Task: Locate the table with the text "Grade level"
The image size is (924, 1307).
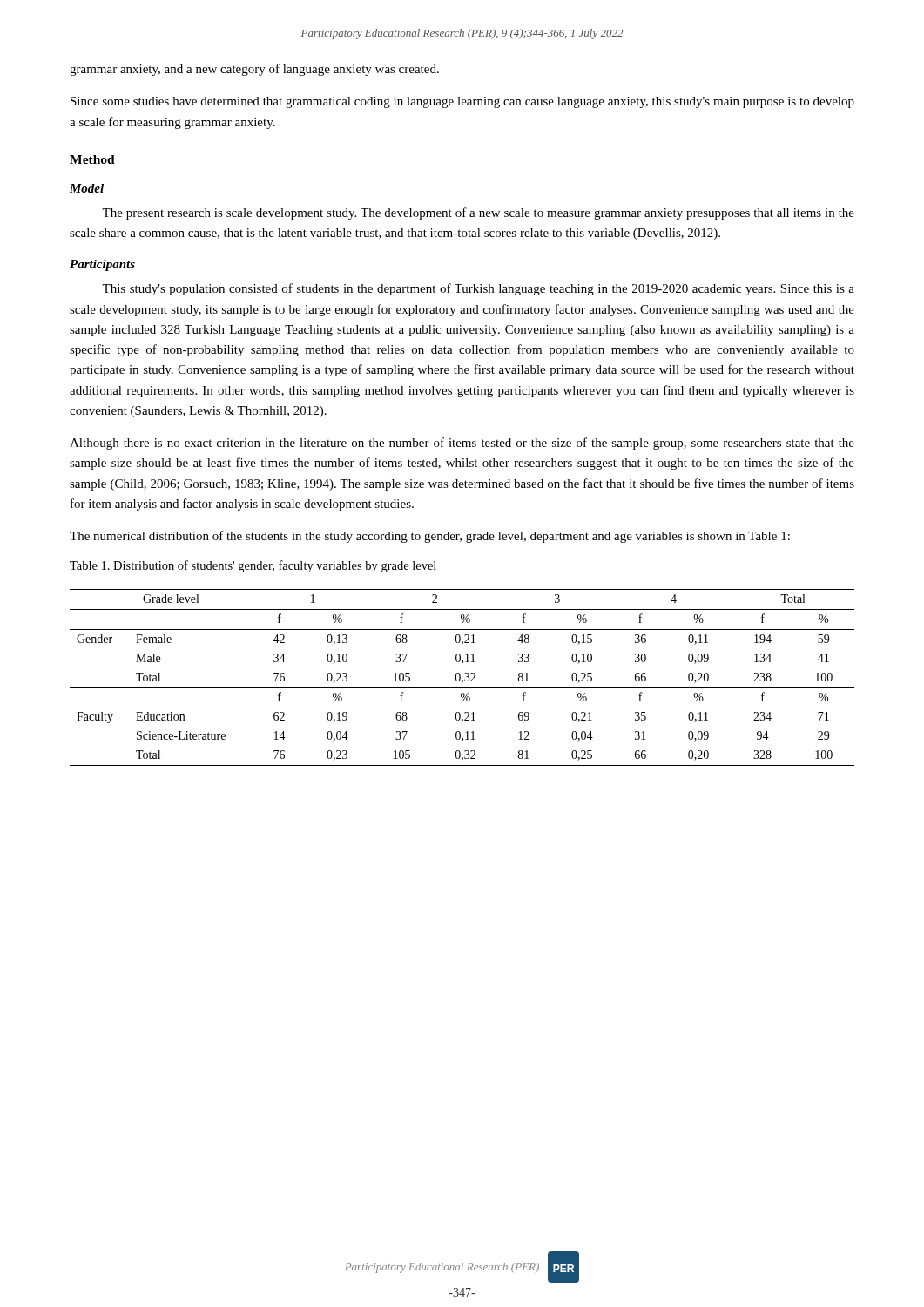Action: tap(462, 678)
